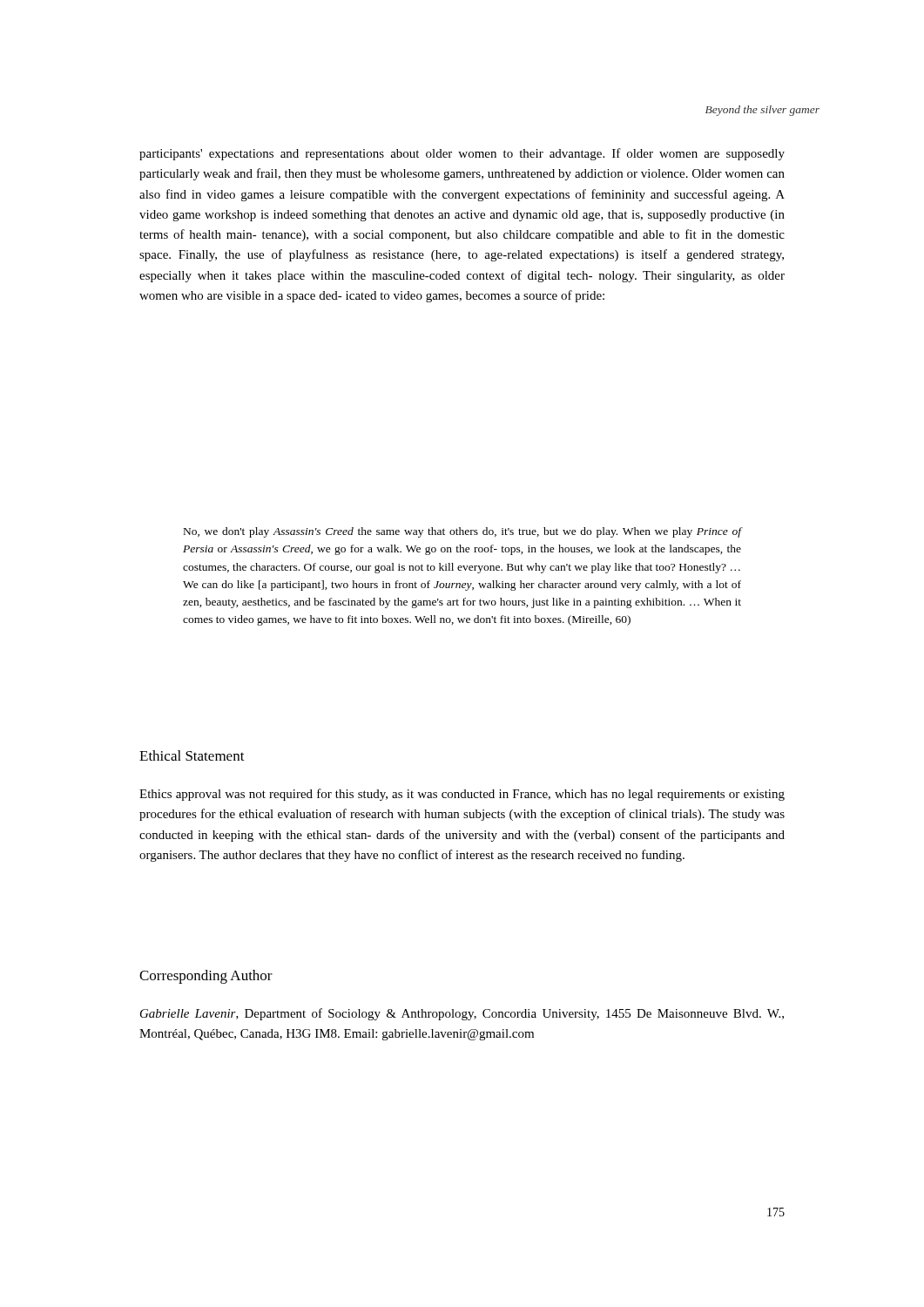924x1307 pixels.
Task: Find "Ethical Statement" on this page
Action: [192, 756]
